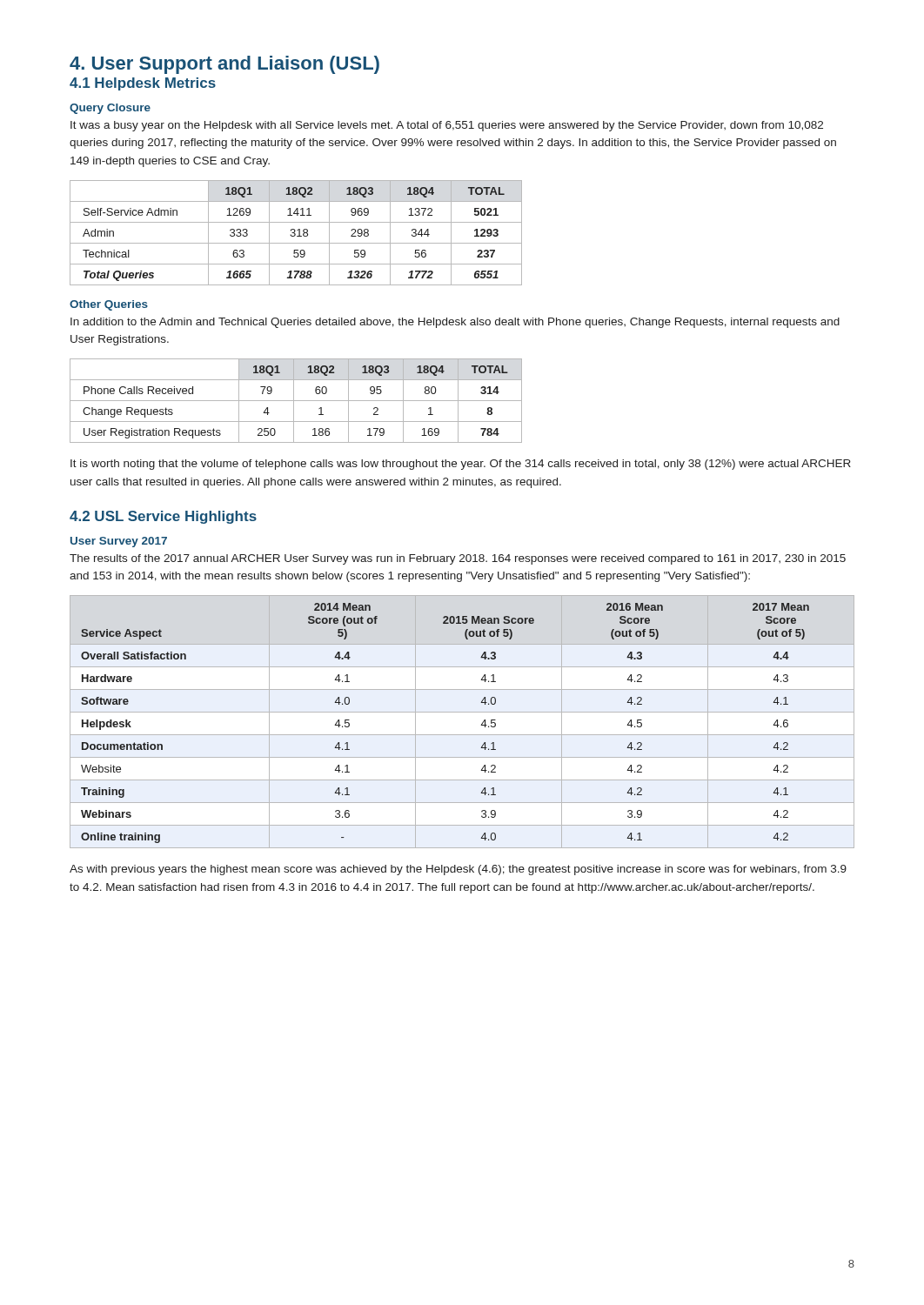Where does it say "4.2 USL Service Highlights"?

[x=163, y=516]
